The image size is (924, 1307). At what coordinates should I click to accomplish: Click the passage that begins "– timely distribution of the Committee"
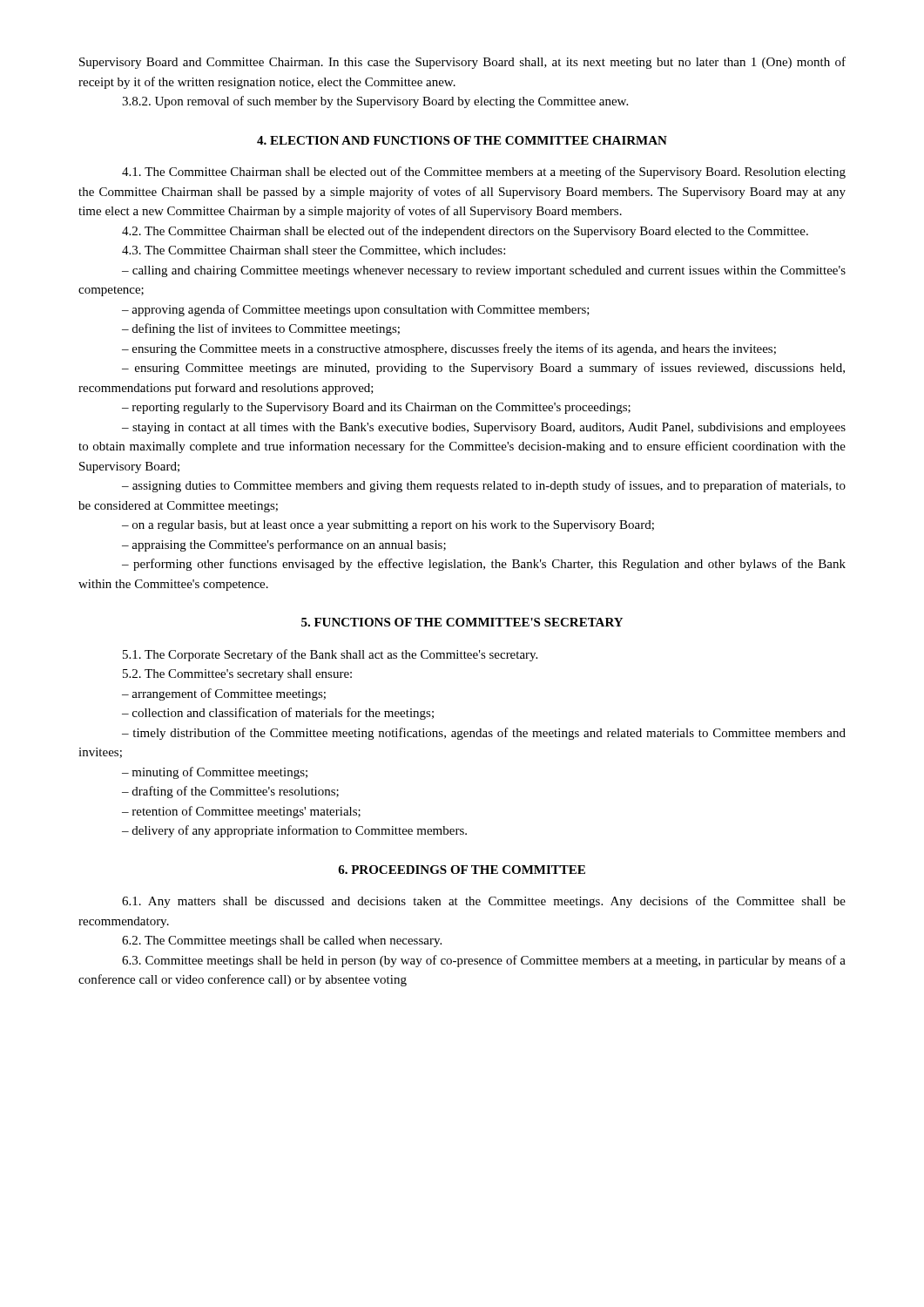[462, 742]
